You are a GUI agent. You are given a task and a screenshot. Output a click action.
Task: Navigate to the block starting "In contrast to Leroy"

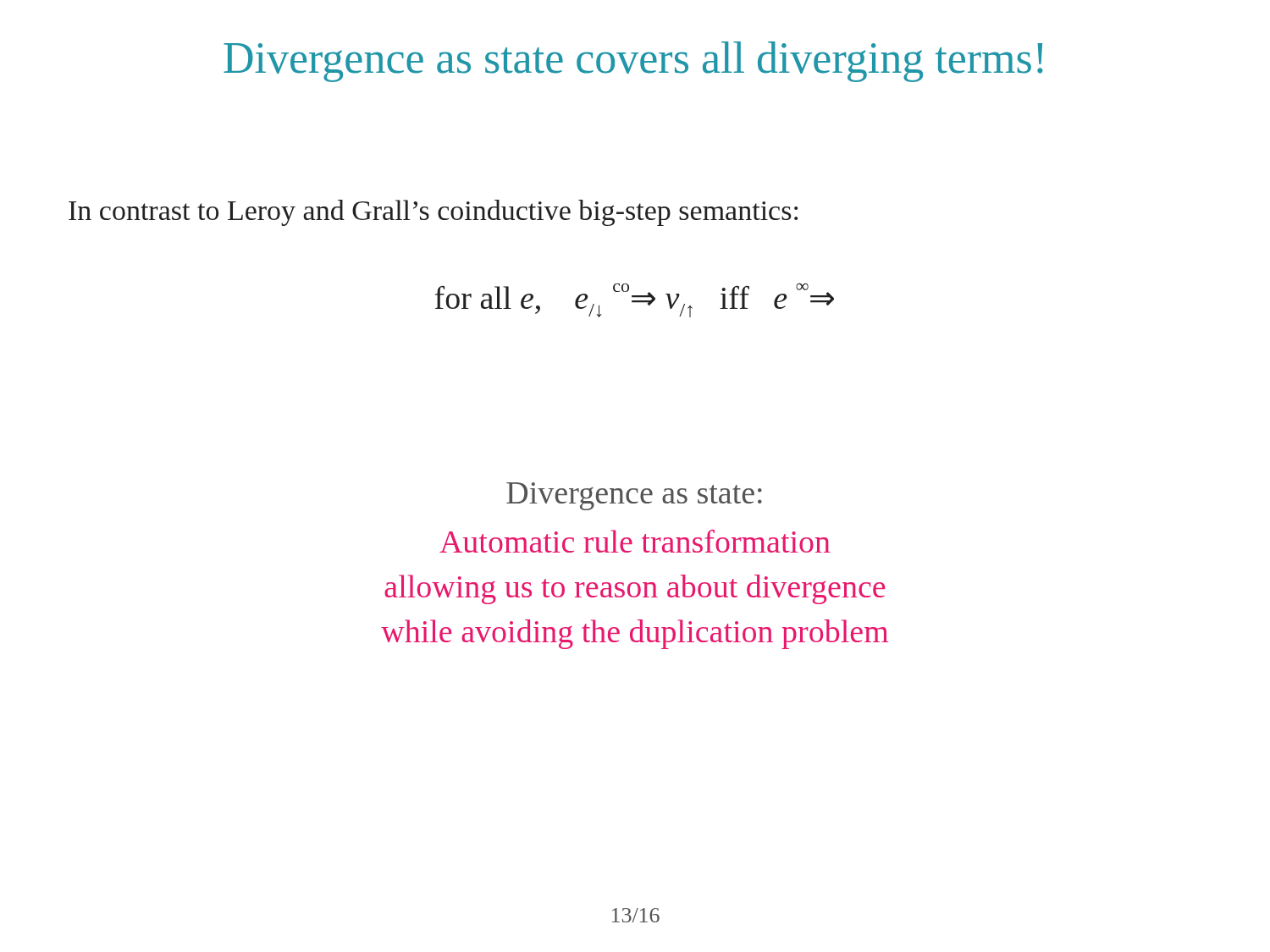point(434,210)
